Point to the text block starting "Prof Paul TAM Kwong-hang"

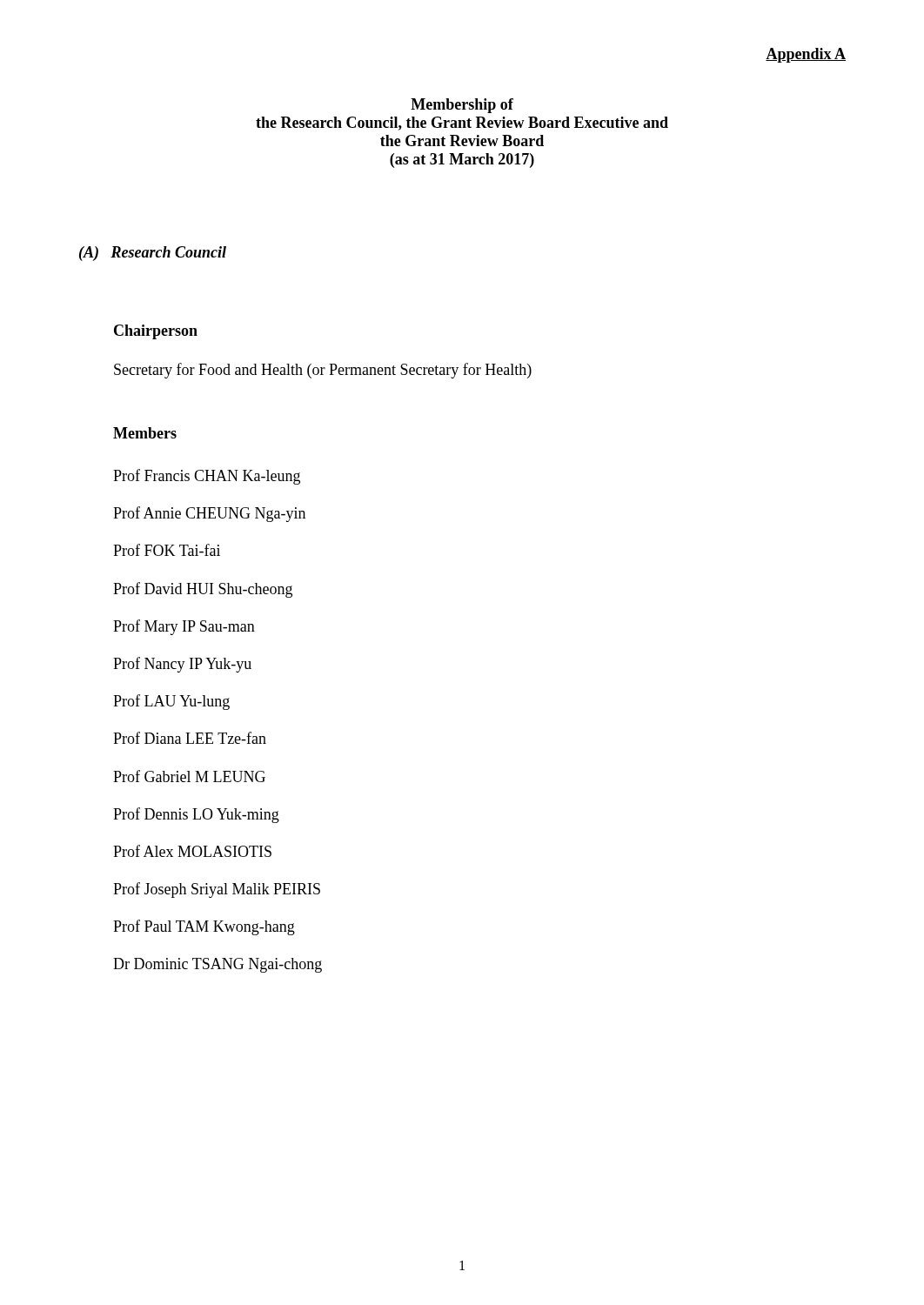pos(218,927)
